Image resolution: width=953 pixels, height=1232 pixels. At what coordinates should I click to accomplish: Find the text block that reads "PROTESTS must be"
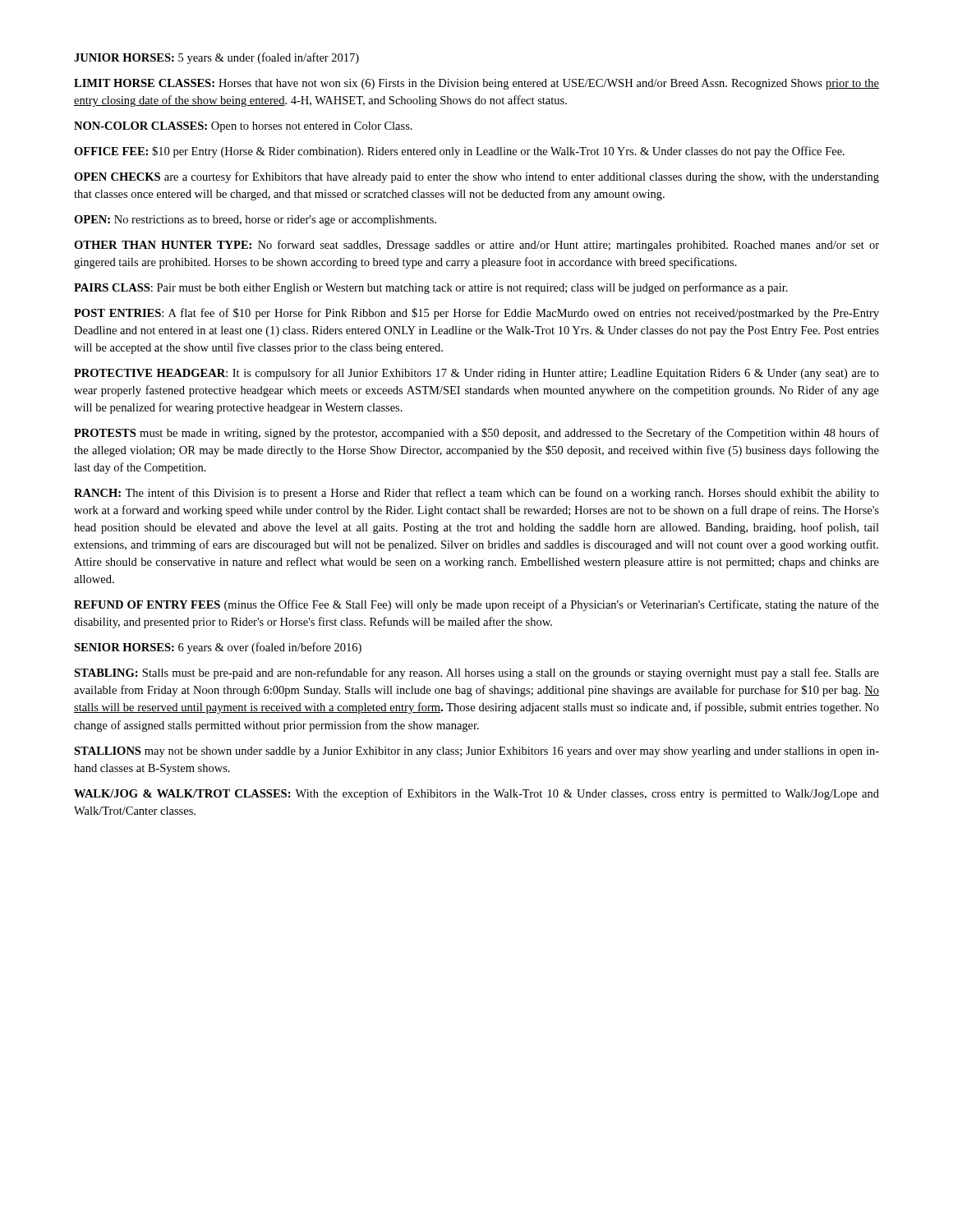pyautogui.click(x=476, y=450)
